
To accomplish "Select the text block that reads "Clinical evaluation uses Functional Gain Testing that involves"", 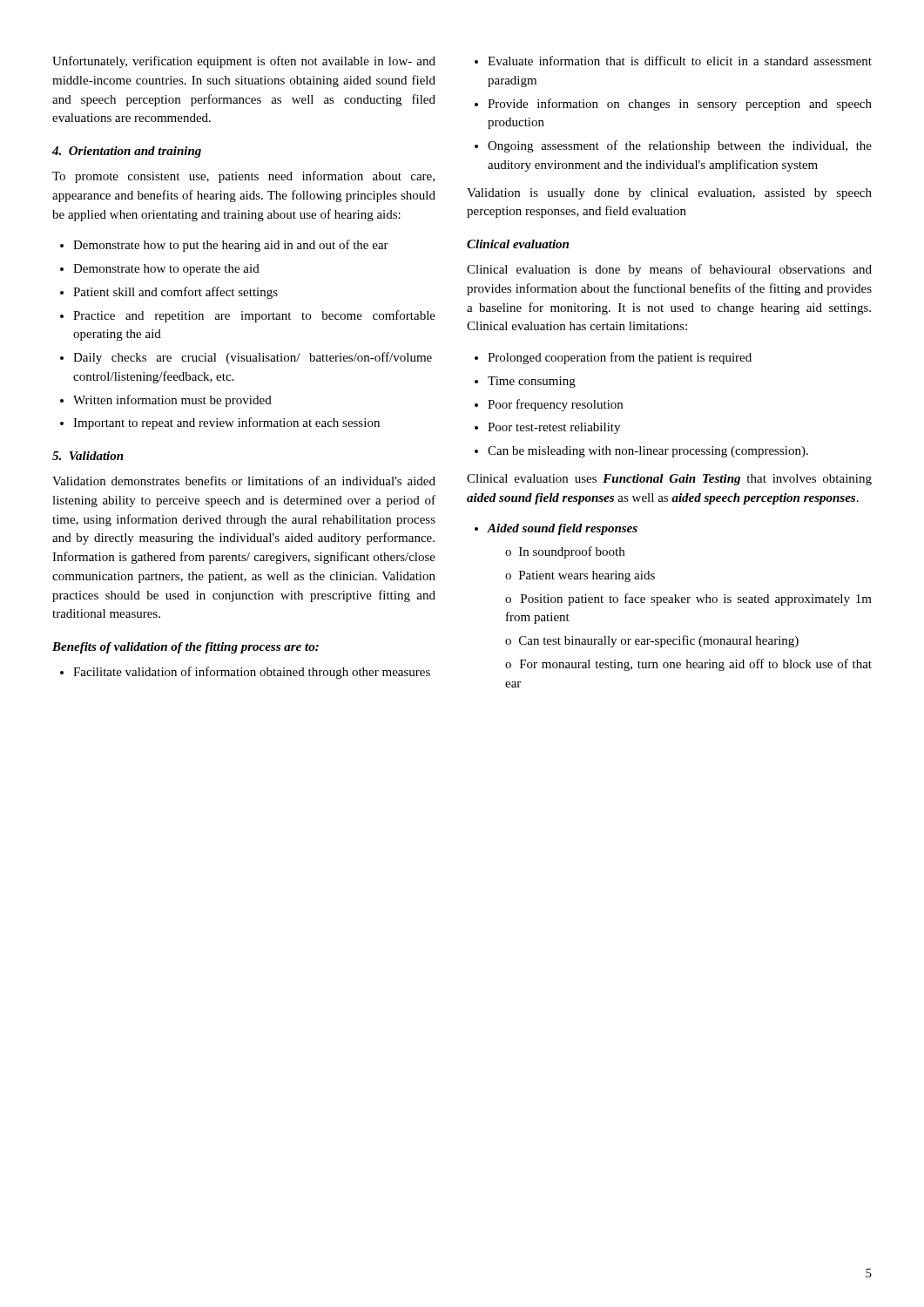I will [x=669, y=488].
